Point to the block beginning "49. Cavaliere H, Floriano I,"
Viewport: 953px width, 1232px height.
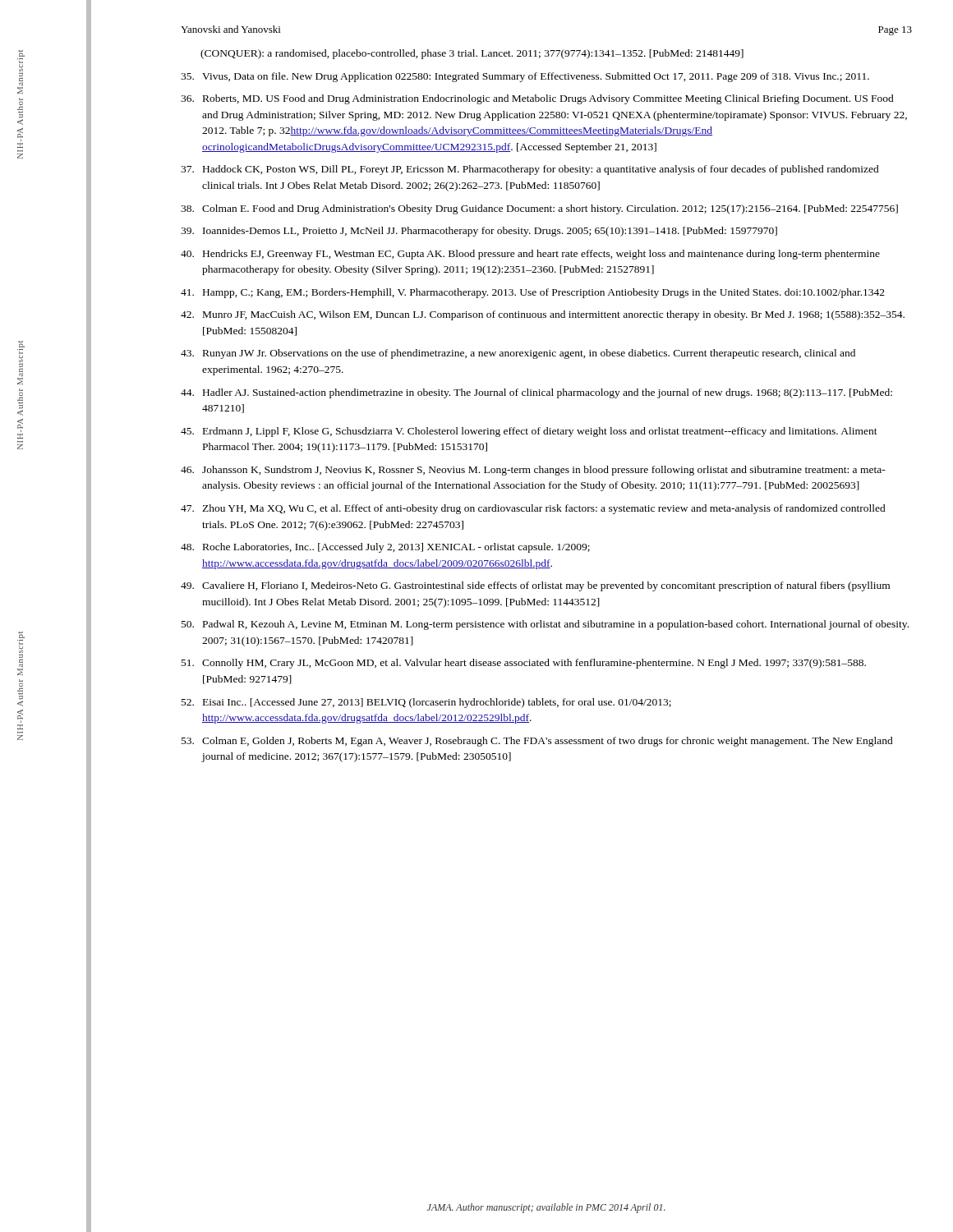(x=546, y=594)
